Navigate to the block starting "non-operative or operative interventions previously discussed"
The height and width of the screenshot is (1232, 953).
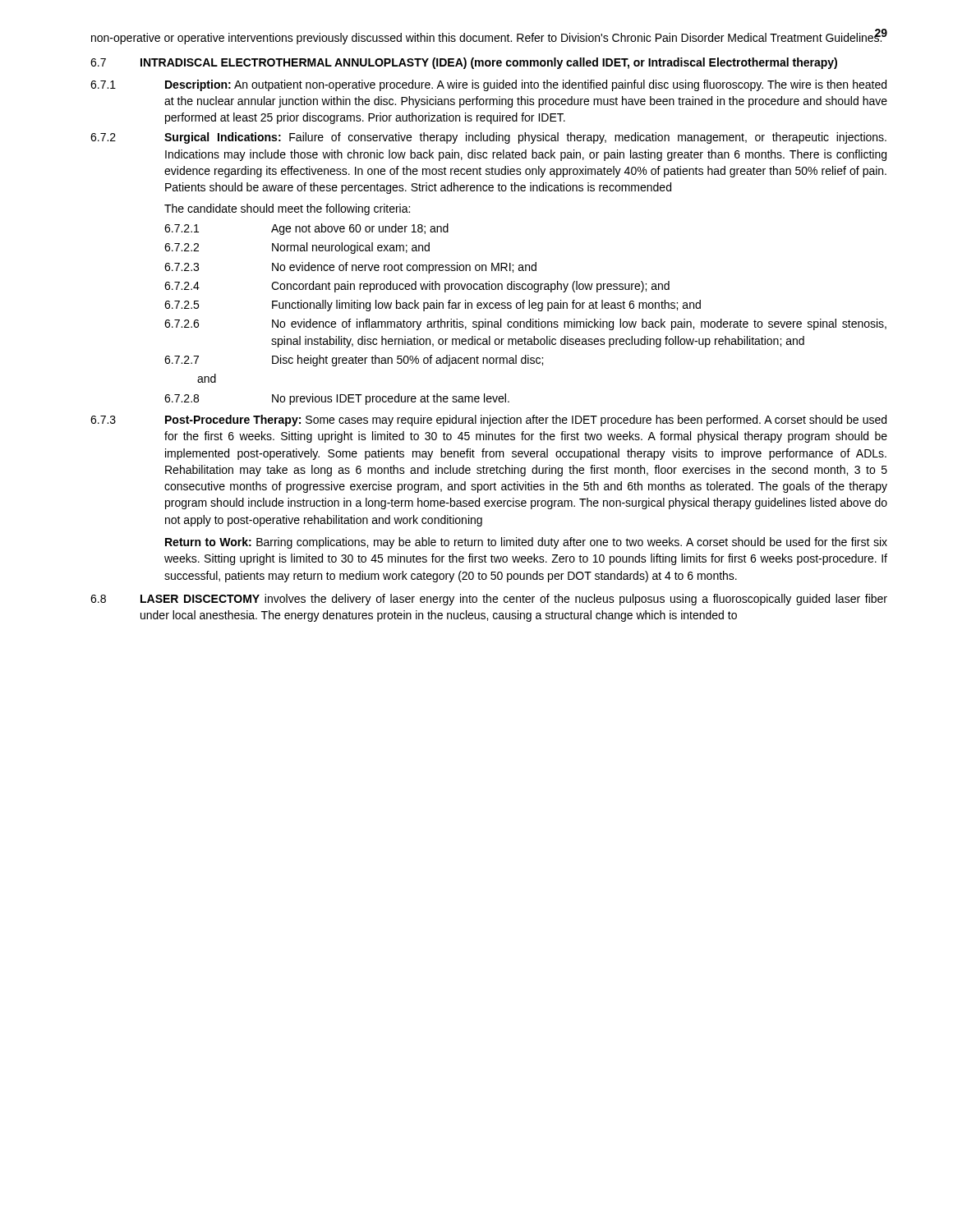pos(487,38)
